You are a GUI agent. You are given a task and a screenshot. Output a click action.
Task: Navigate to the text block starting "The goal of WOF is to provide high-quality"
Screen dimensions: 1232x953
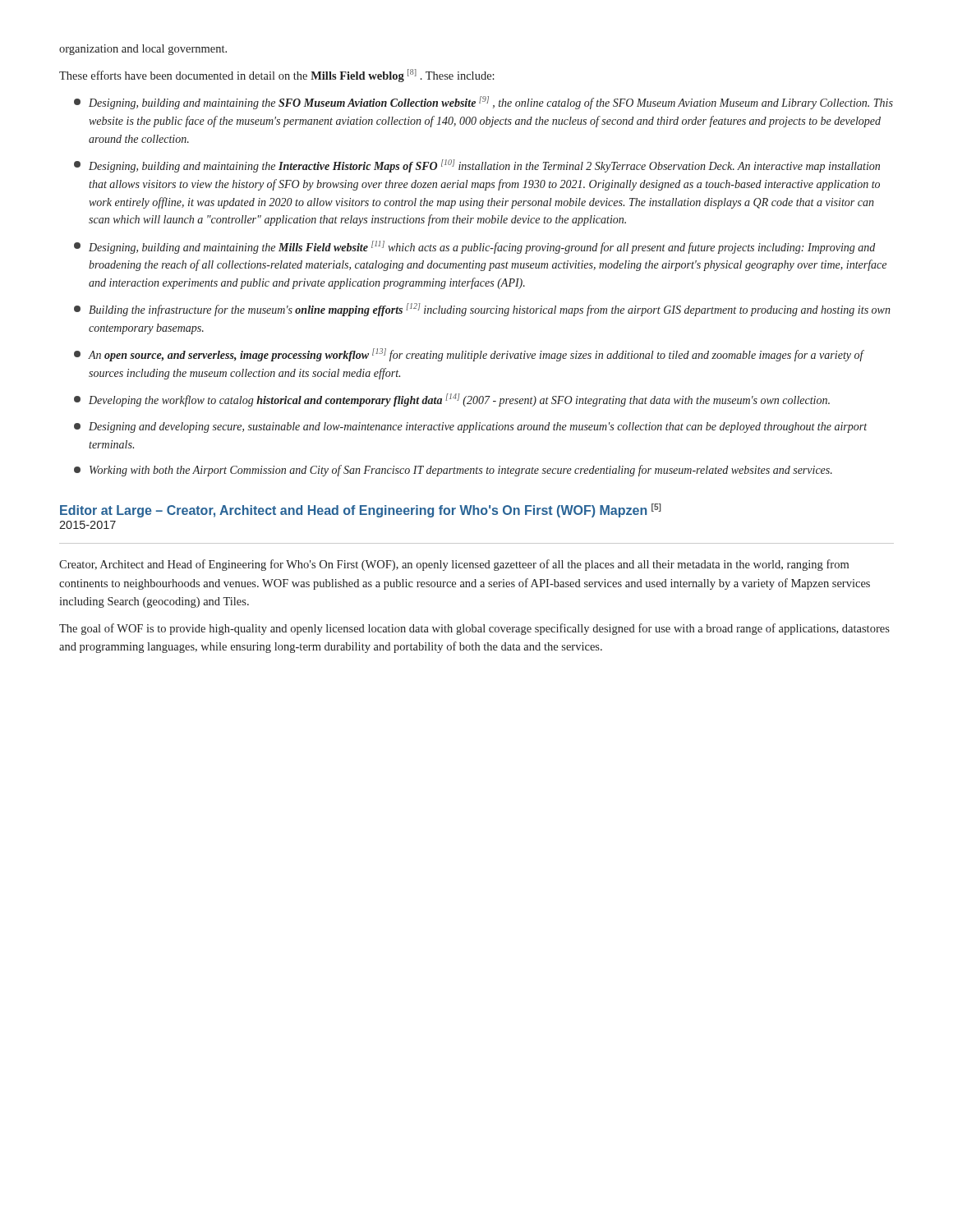click(474, 637)
